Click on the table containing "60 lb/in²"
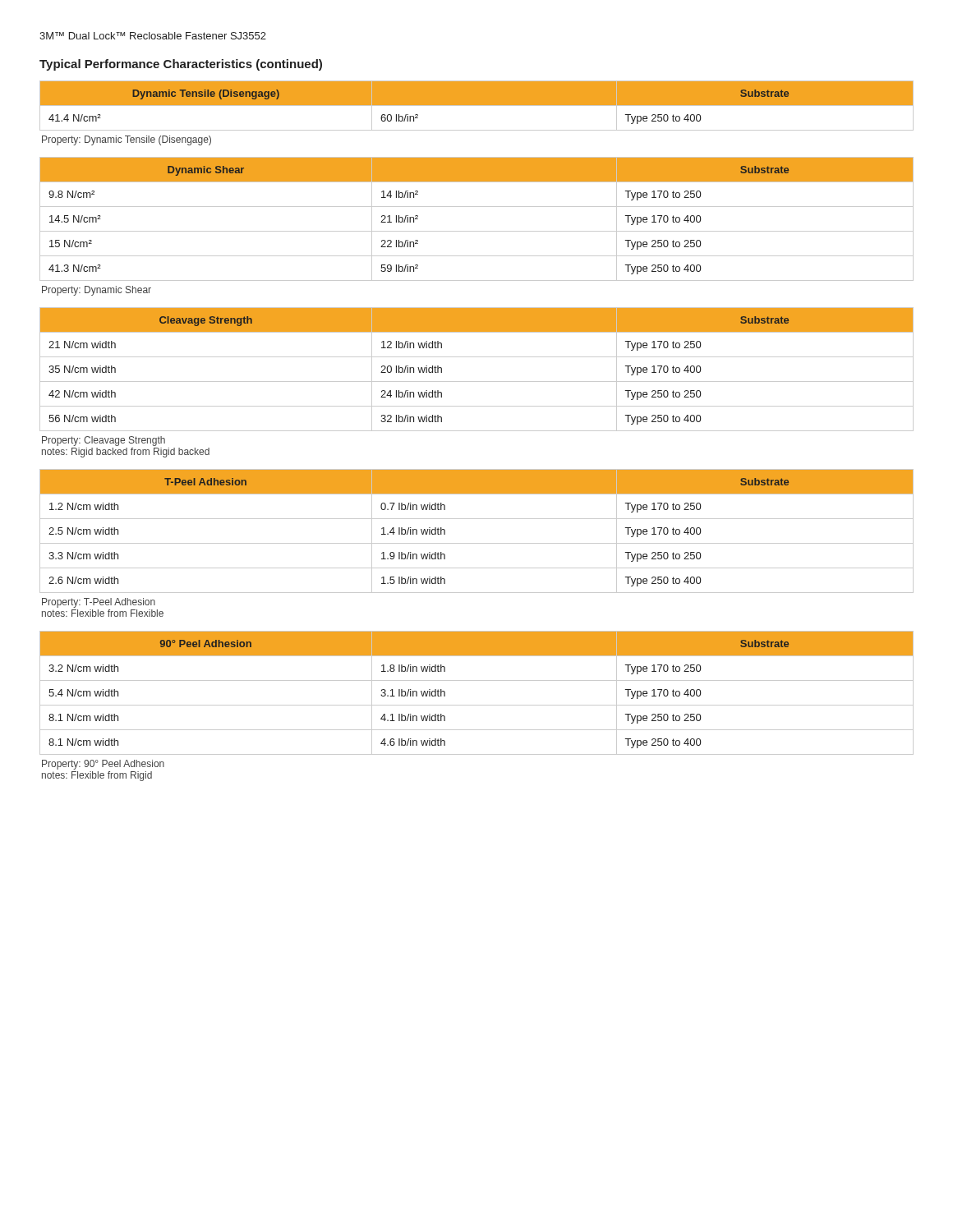 [476, 106]
